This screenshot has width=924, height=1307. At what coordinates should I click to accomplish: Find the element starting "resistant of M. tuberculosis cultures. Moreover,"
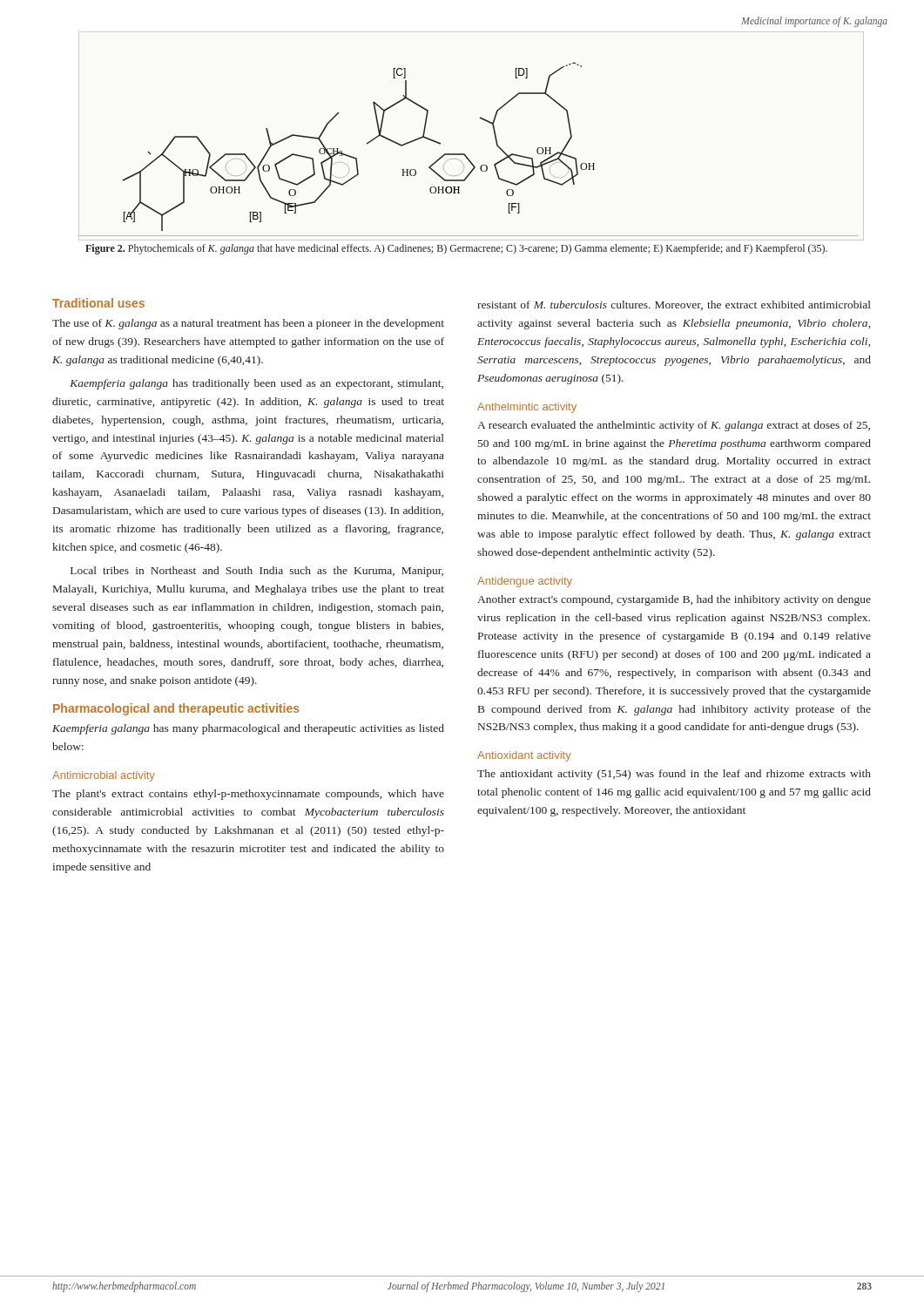674,342
